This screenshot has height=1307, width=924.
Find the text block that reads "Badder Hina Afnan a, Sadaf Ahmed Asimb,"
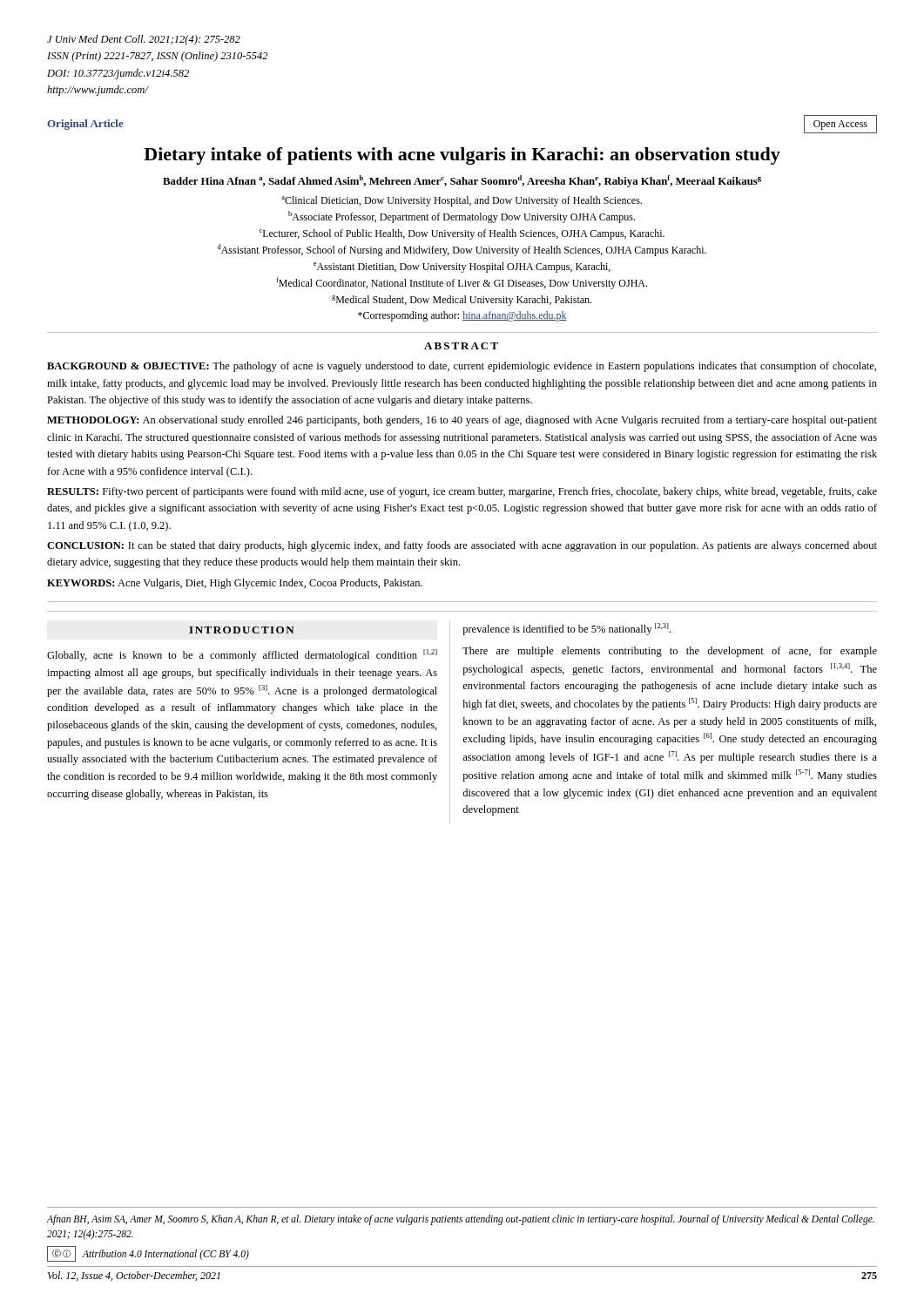point(462,181)
